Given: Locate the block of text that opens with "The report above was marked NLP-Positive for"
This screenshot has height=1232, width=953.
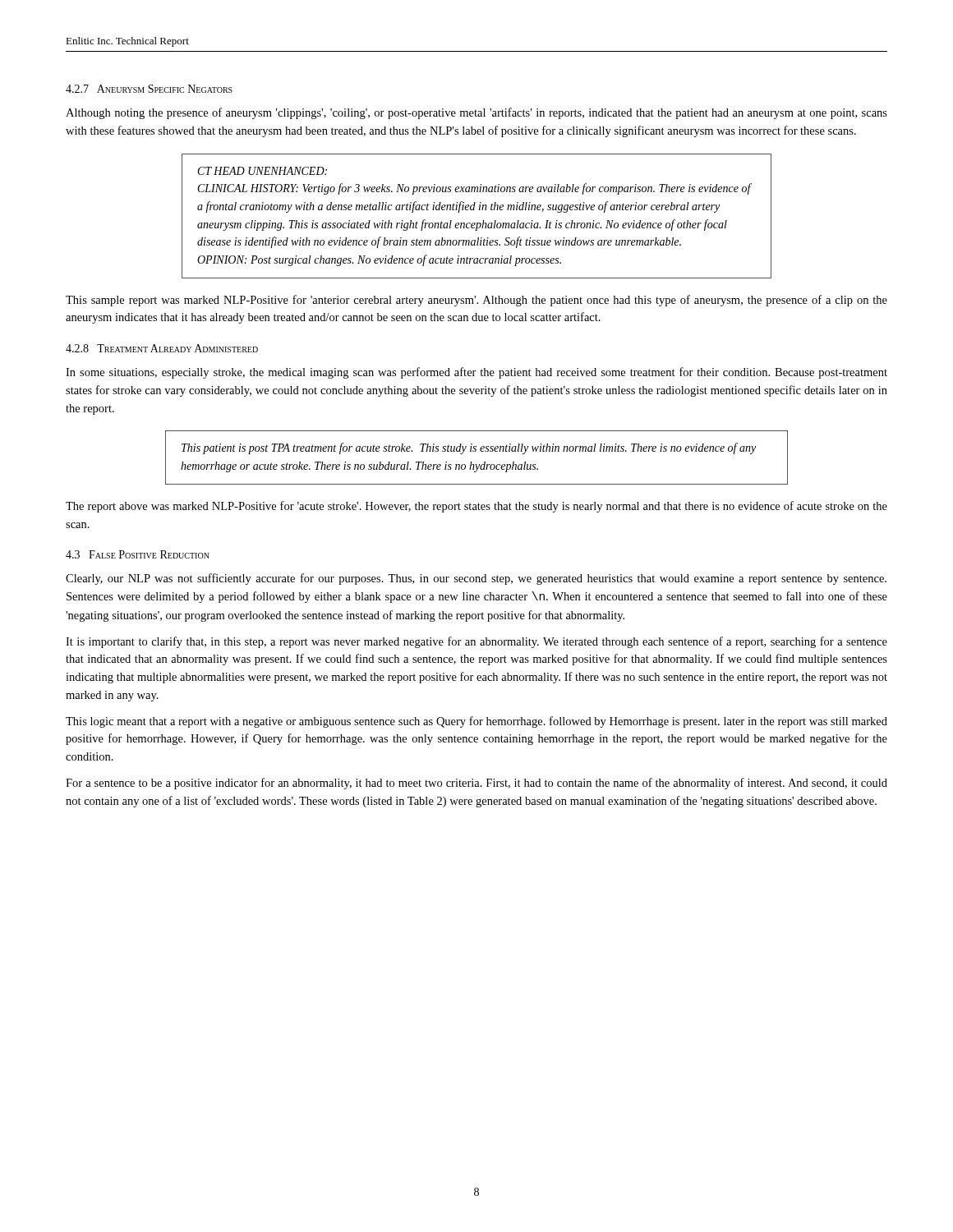Looking at the screenshot, I should (x=476, y=515).
